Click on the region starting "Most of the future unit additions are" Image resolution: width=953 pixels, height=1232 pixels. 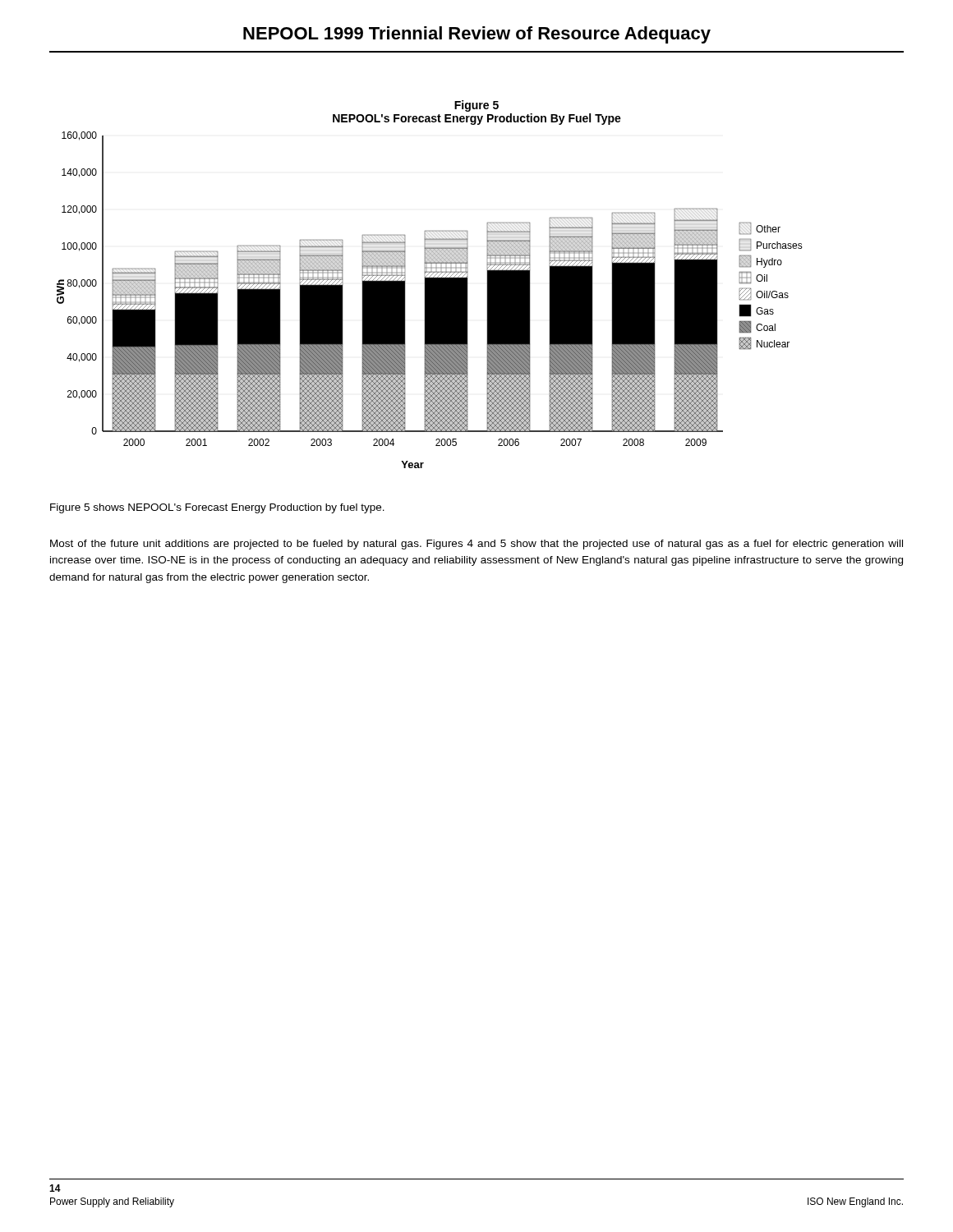(476, 560)
